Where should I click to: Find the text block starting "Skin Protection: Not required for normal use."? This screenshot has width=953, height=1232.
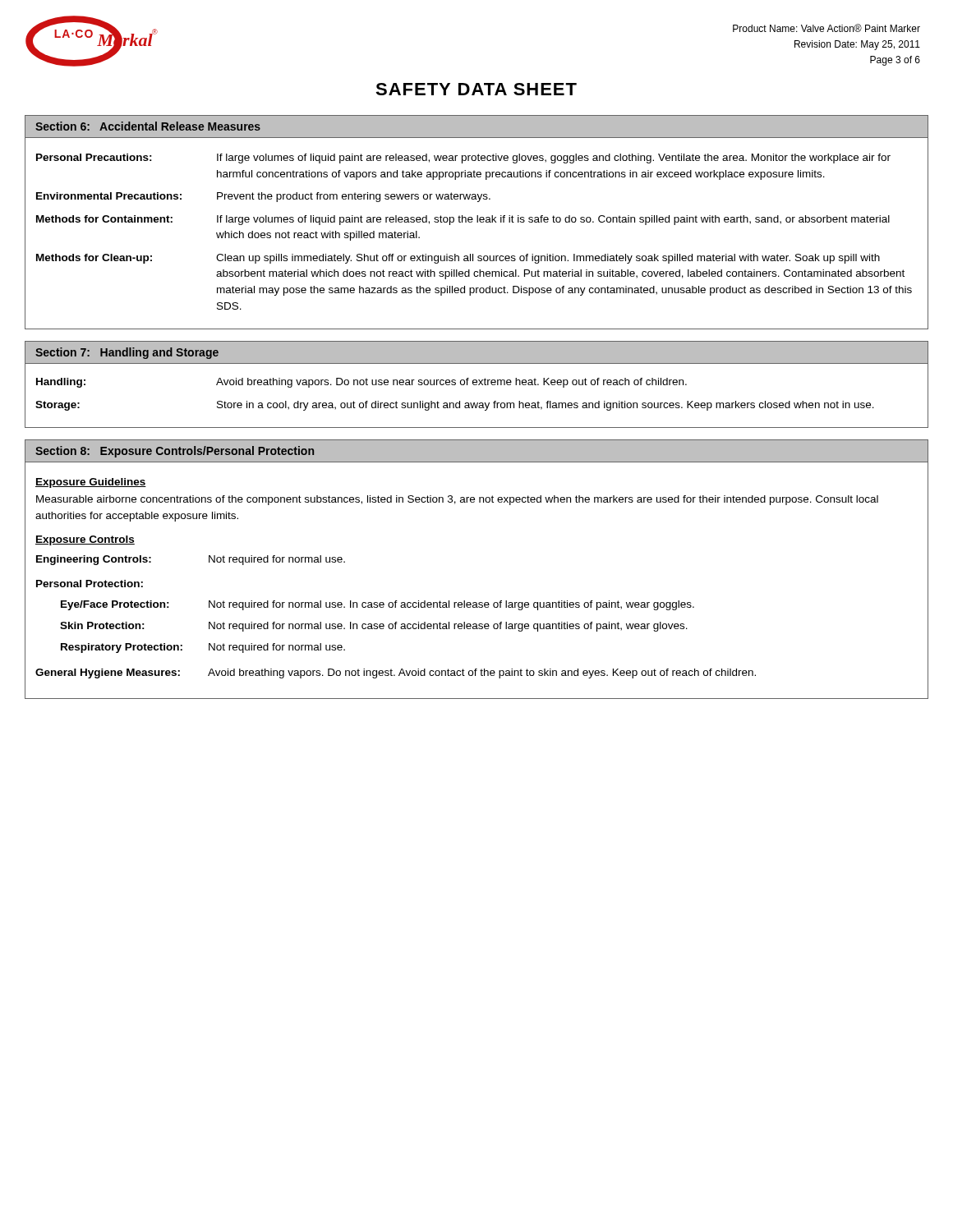coord(476,626)
